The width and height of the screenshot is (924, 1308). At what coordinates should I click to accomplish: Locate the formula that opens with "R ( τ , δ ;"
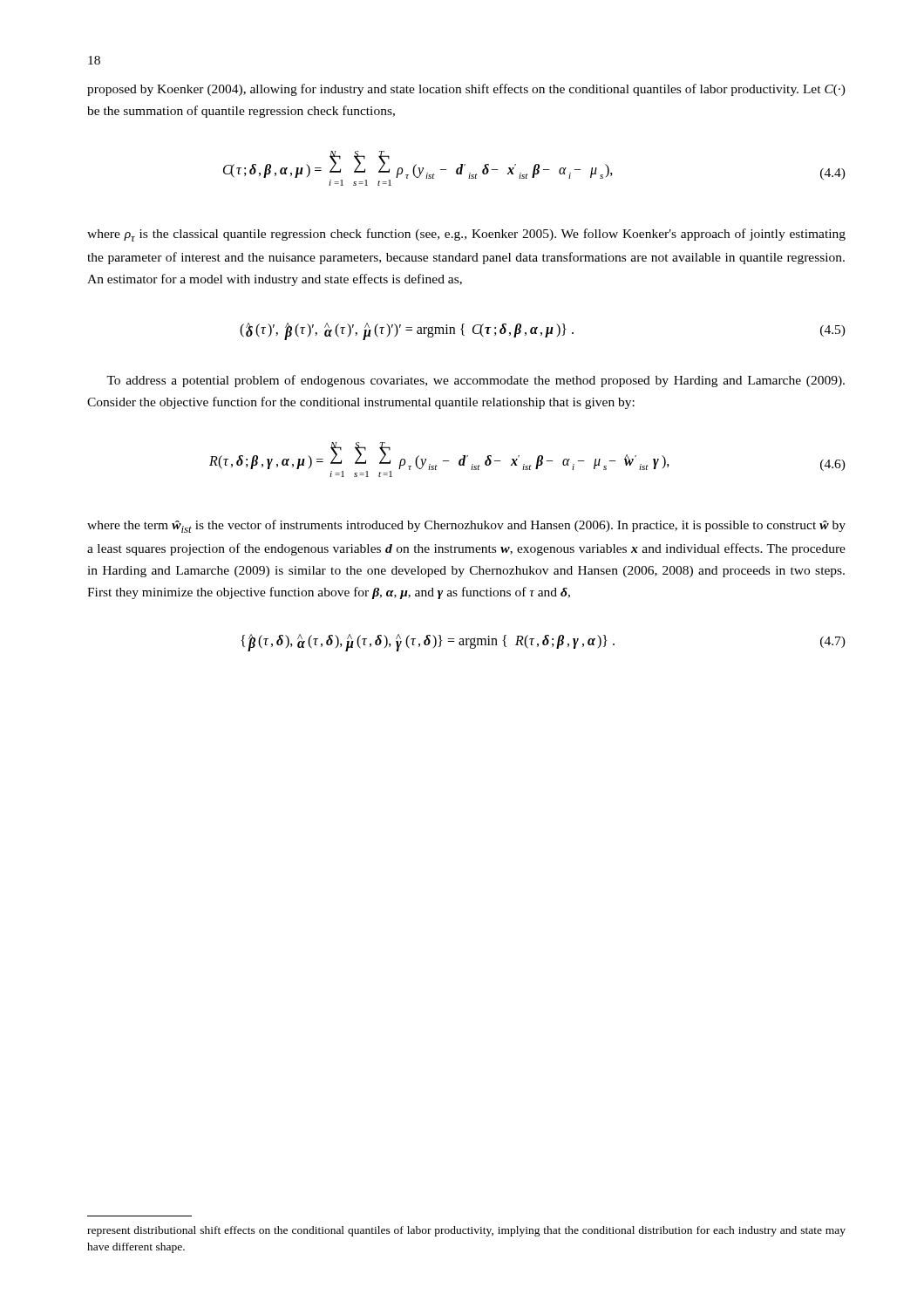[527, 463]
